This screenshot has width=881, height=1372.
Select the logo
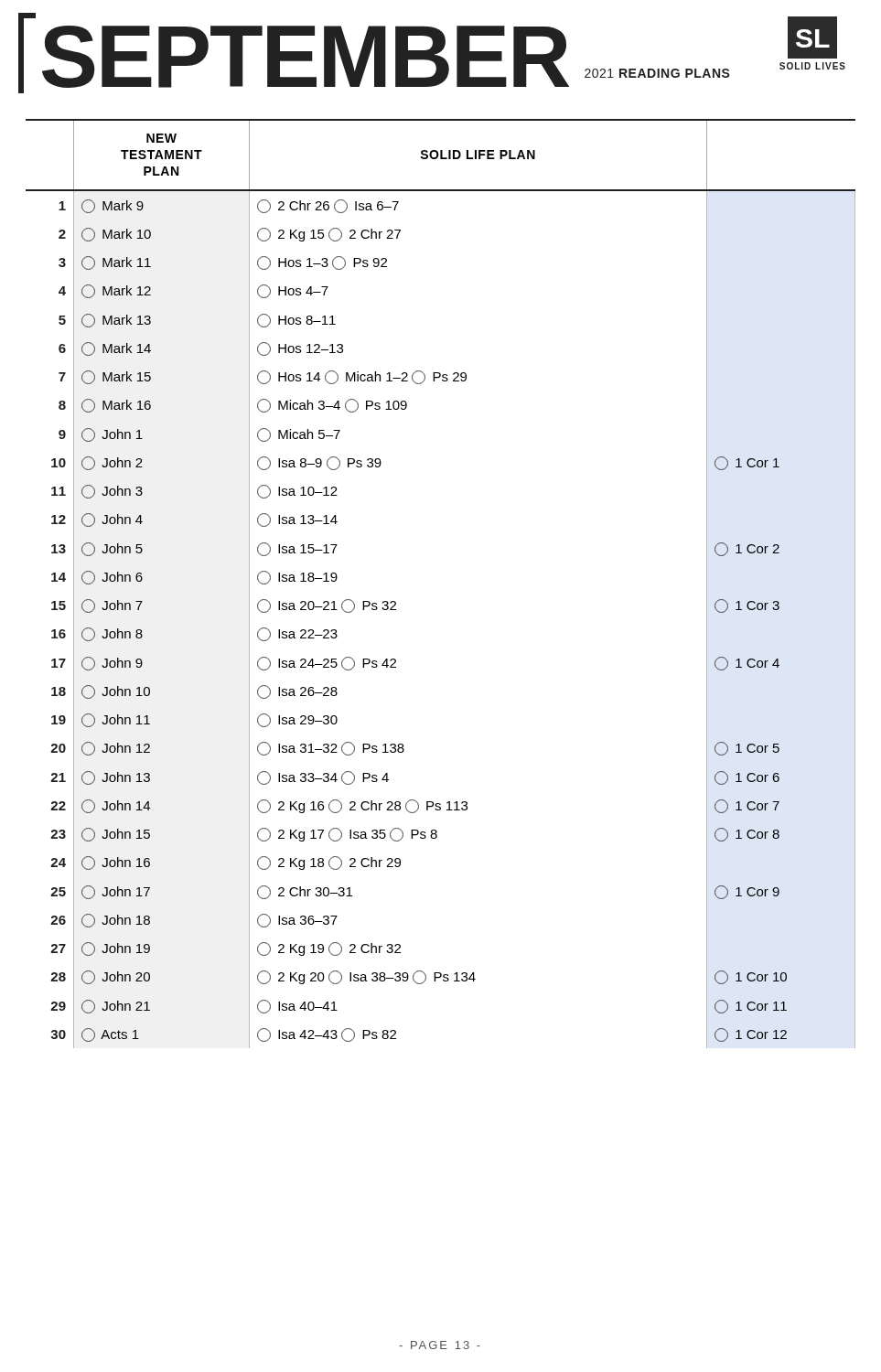click(813, 44)
